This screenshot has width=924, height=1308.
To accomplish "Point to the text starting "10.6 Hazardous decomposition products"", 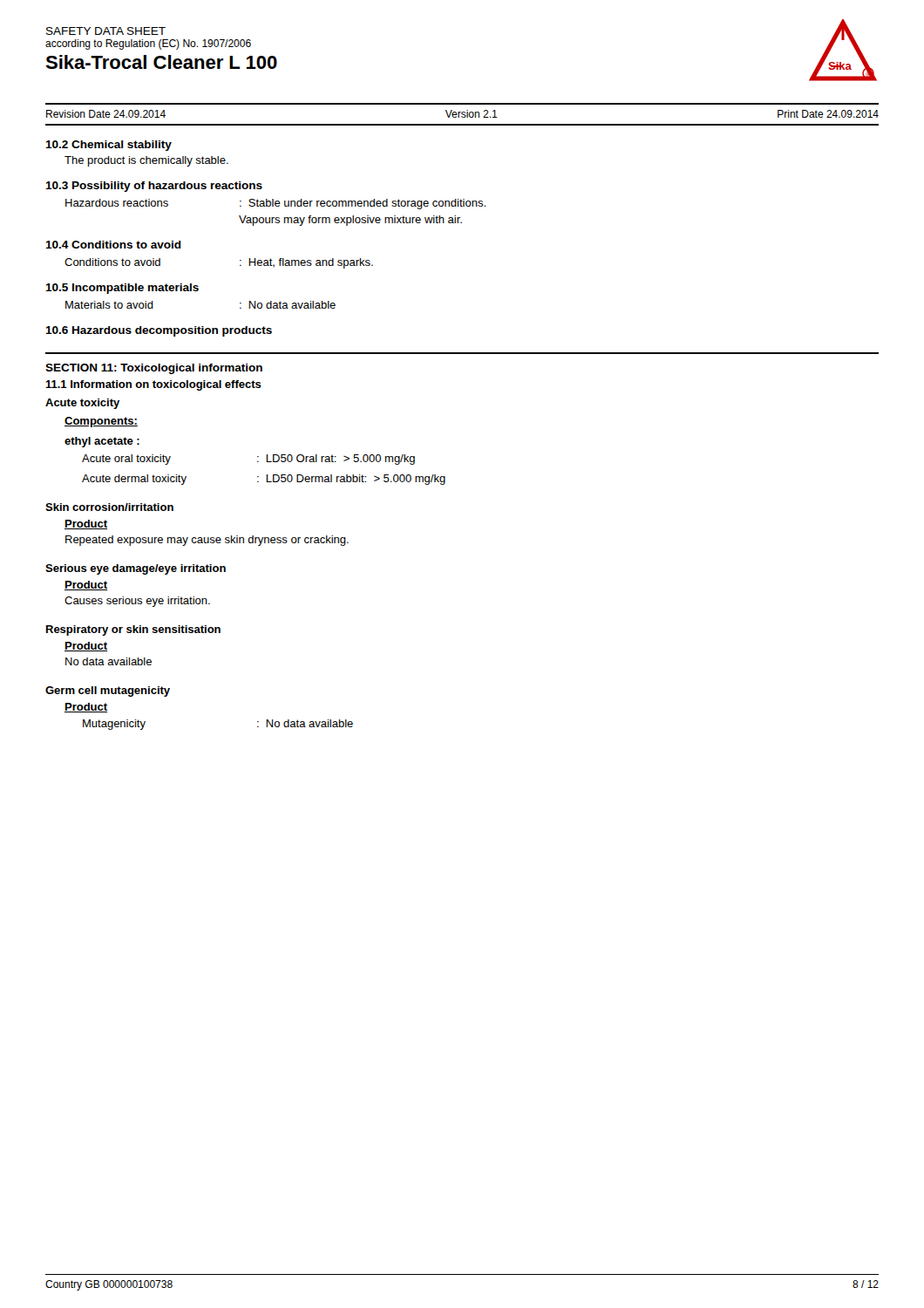I will [159, 330].
